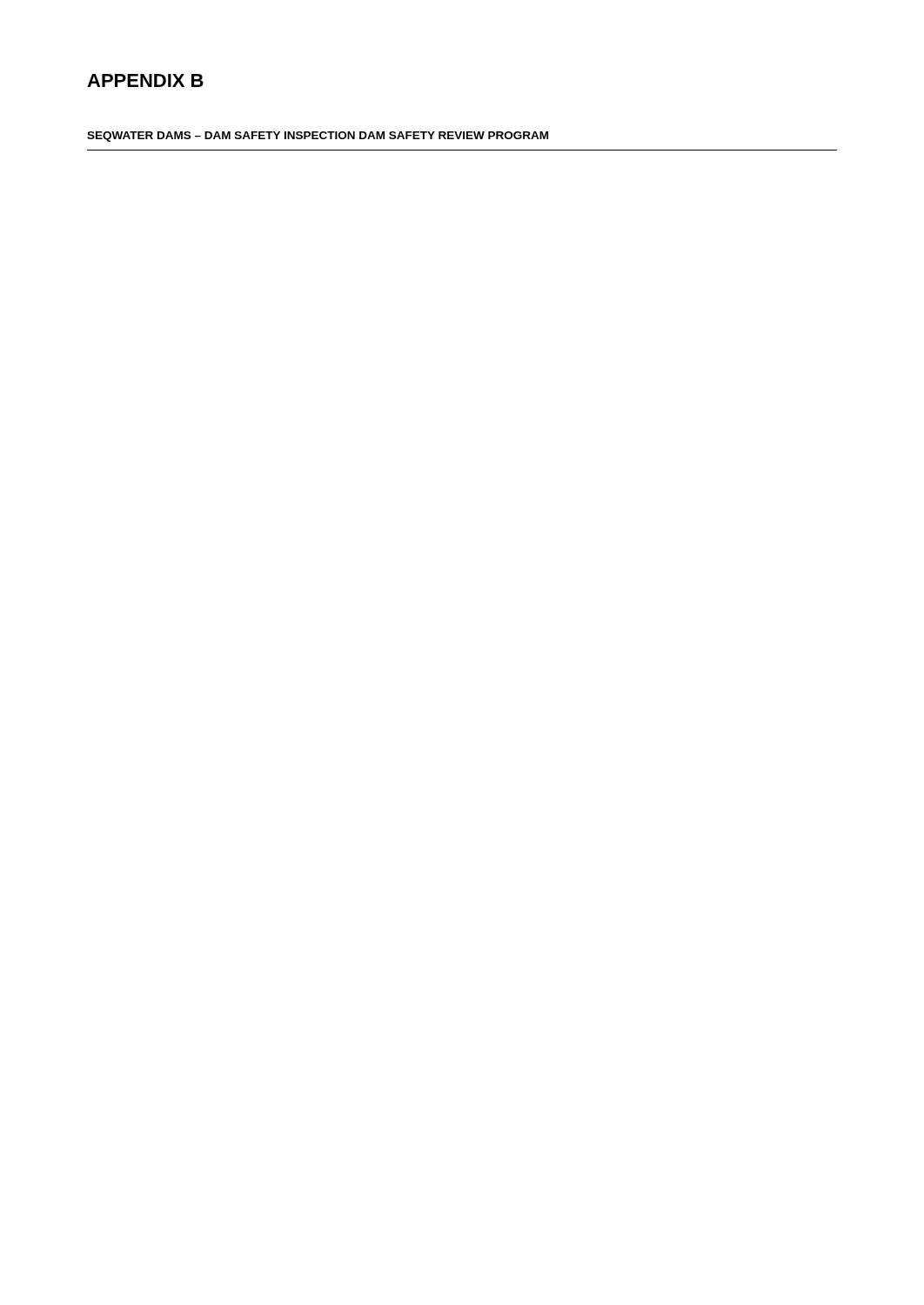Where is the section header that starts "SEQWATER DAMS – DAM SAFETY"?

tap(318, 135)
